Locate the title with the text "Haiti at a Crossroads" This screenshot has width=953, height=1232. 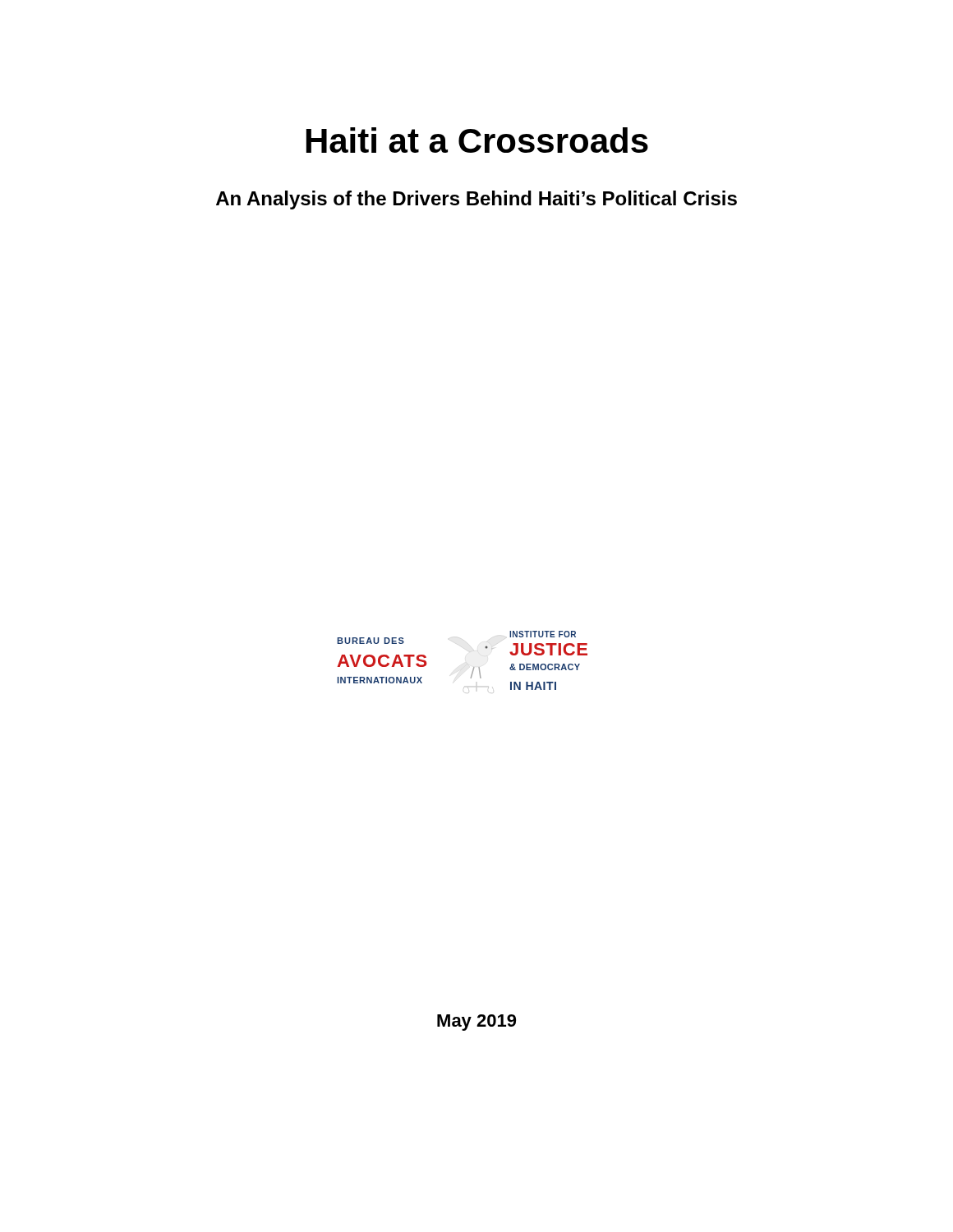[476, 141]
